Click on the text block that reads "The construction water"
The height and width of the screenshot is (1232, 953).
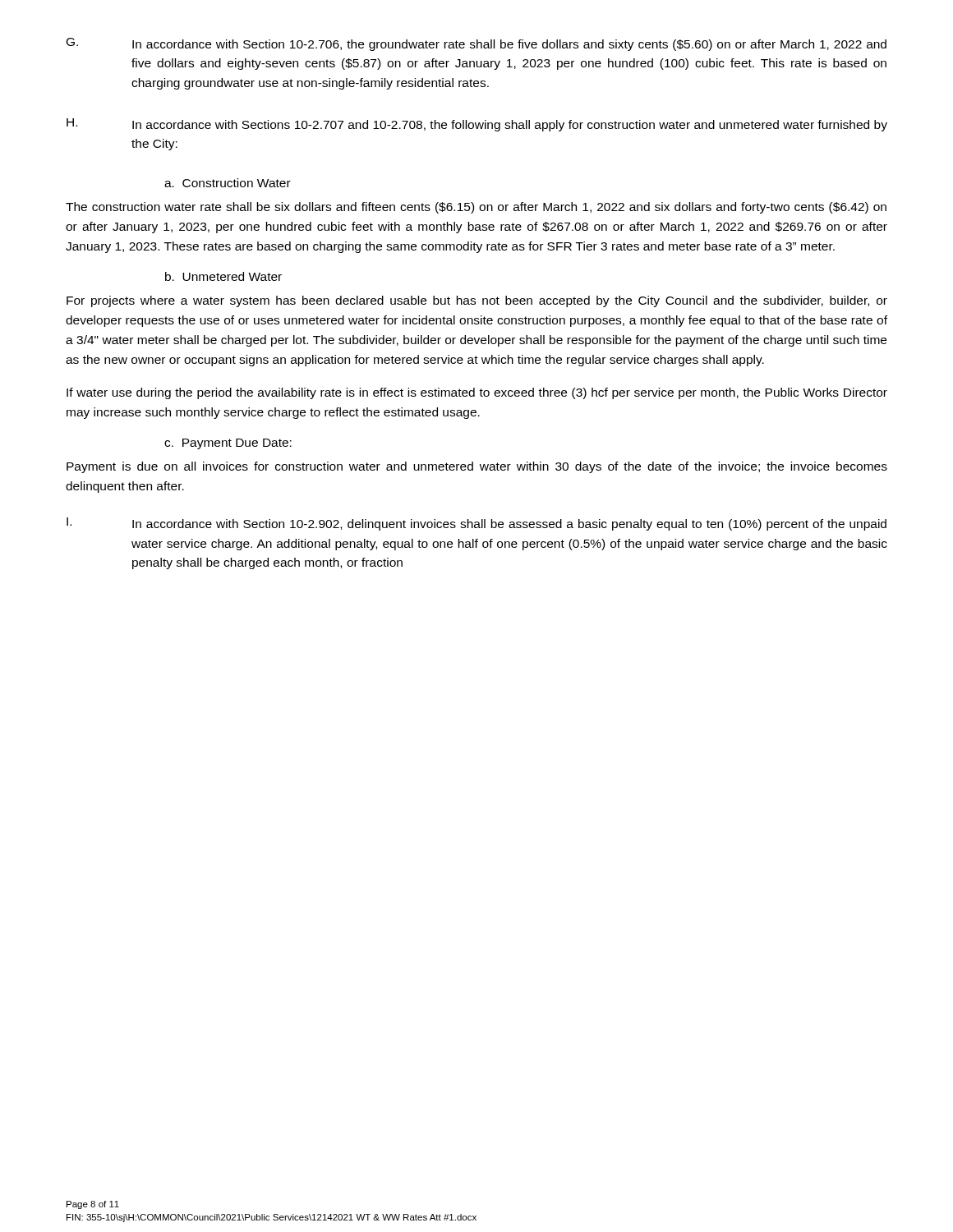(x=476, y=227)
